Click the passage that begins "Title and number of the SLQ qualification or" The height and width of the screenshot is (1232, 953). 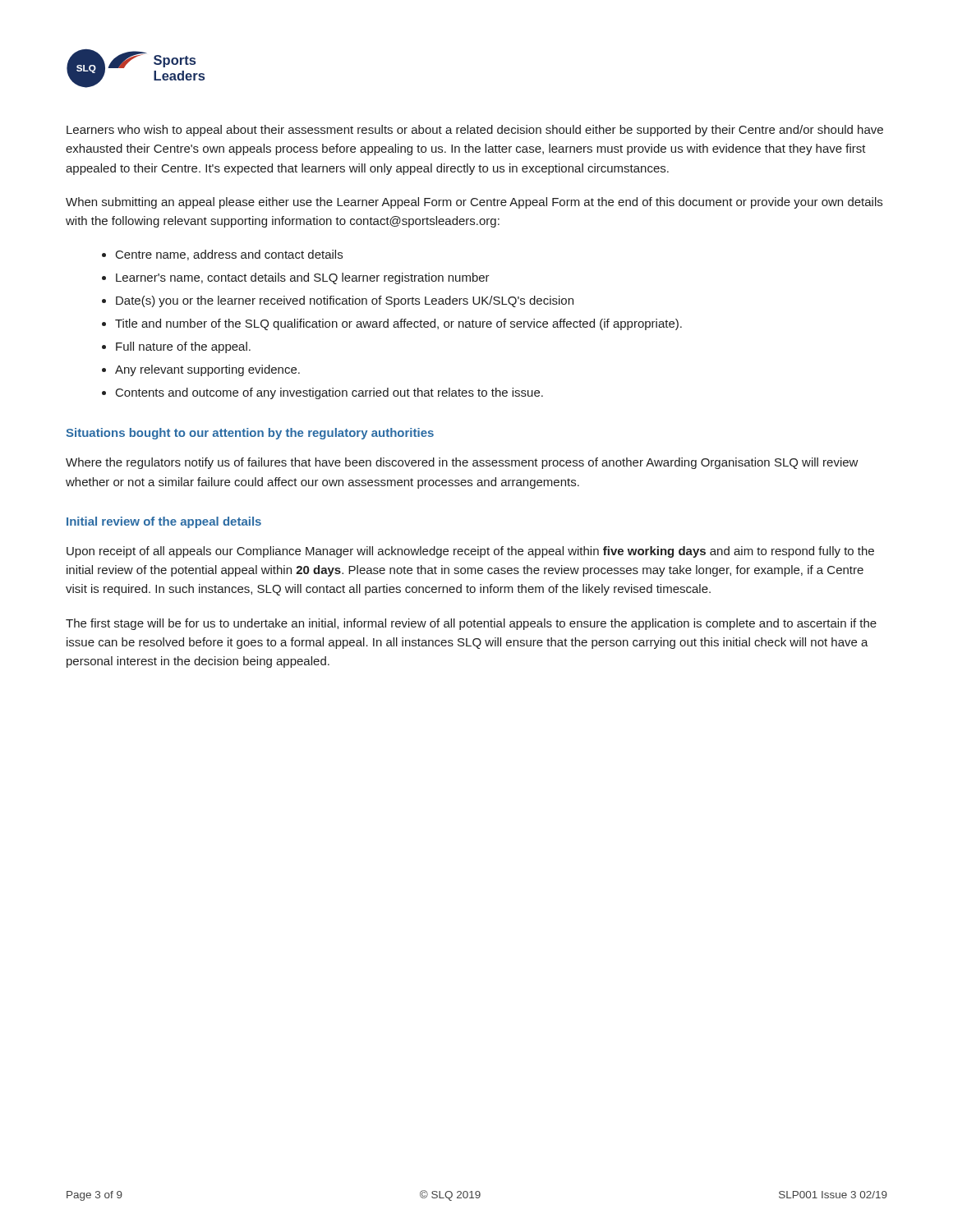pyautogui.click(x=399, y=323)
